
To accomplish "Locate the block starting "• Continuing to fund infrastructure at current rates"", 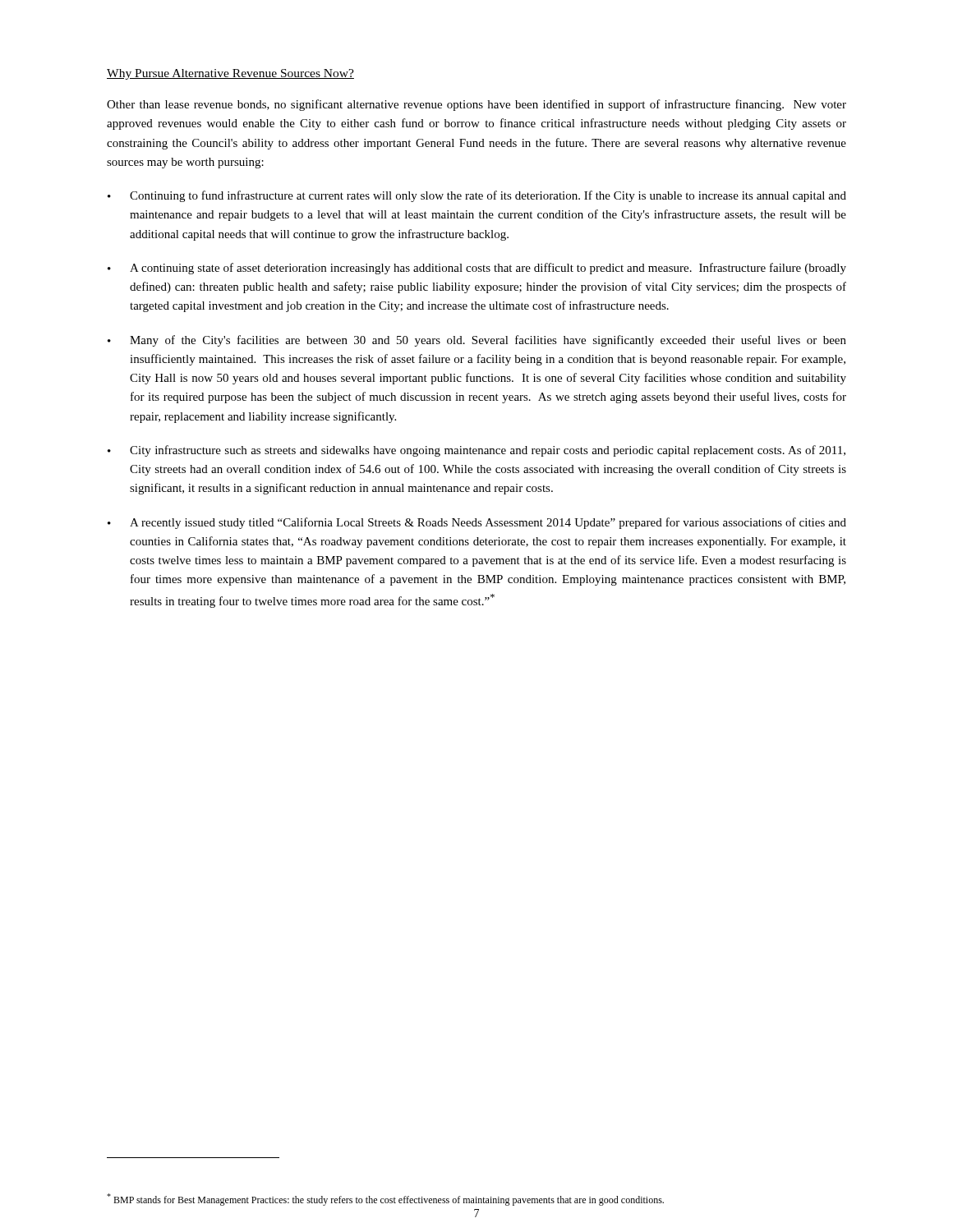I will [476, 215].
